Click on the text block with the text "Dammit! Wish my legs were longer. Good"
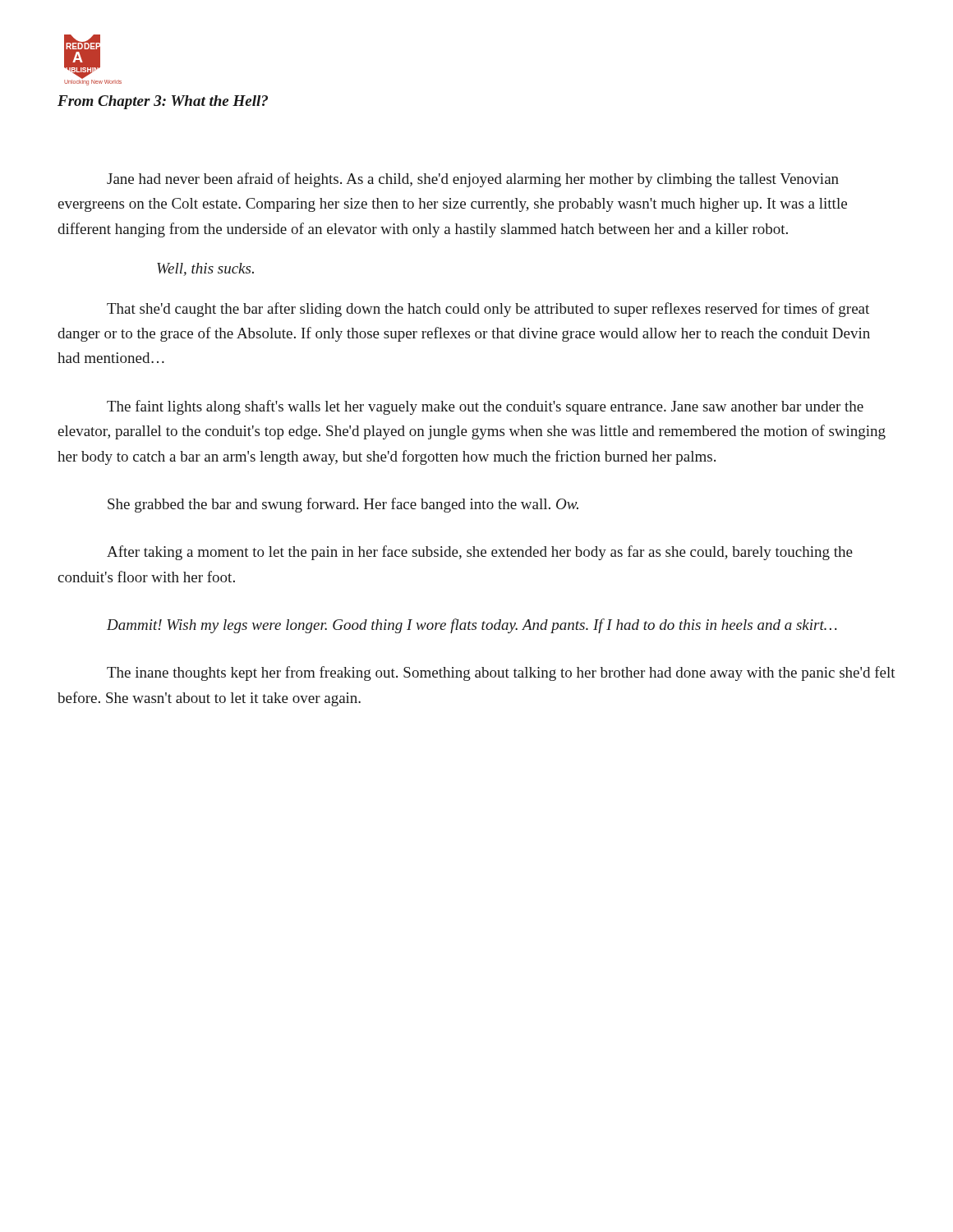The width and height of the screenshot is (953, 1232). click(x=472, y=625)
